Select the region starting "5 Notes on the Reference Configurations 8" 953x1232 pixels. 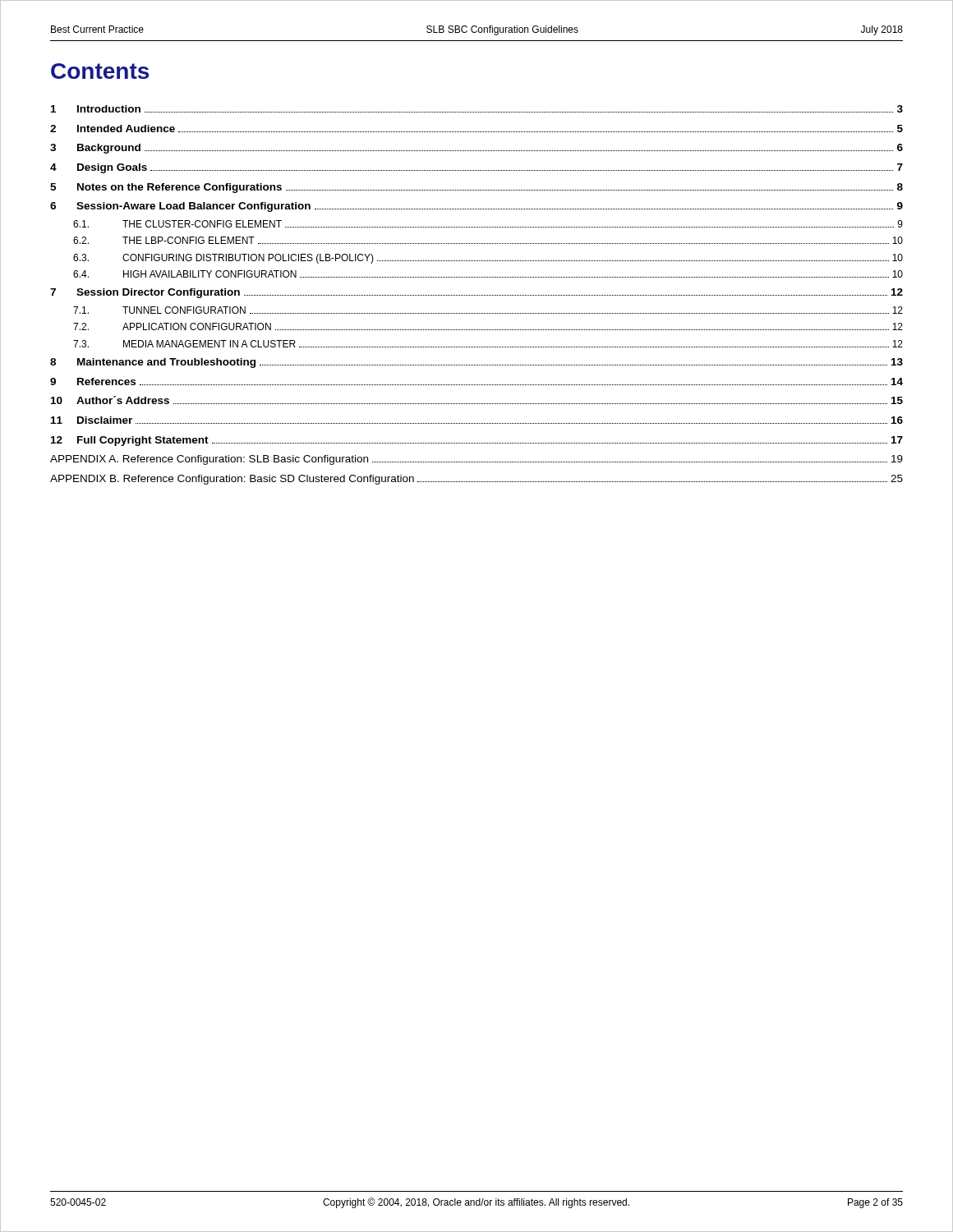click(476, 187)
